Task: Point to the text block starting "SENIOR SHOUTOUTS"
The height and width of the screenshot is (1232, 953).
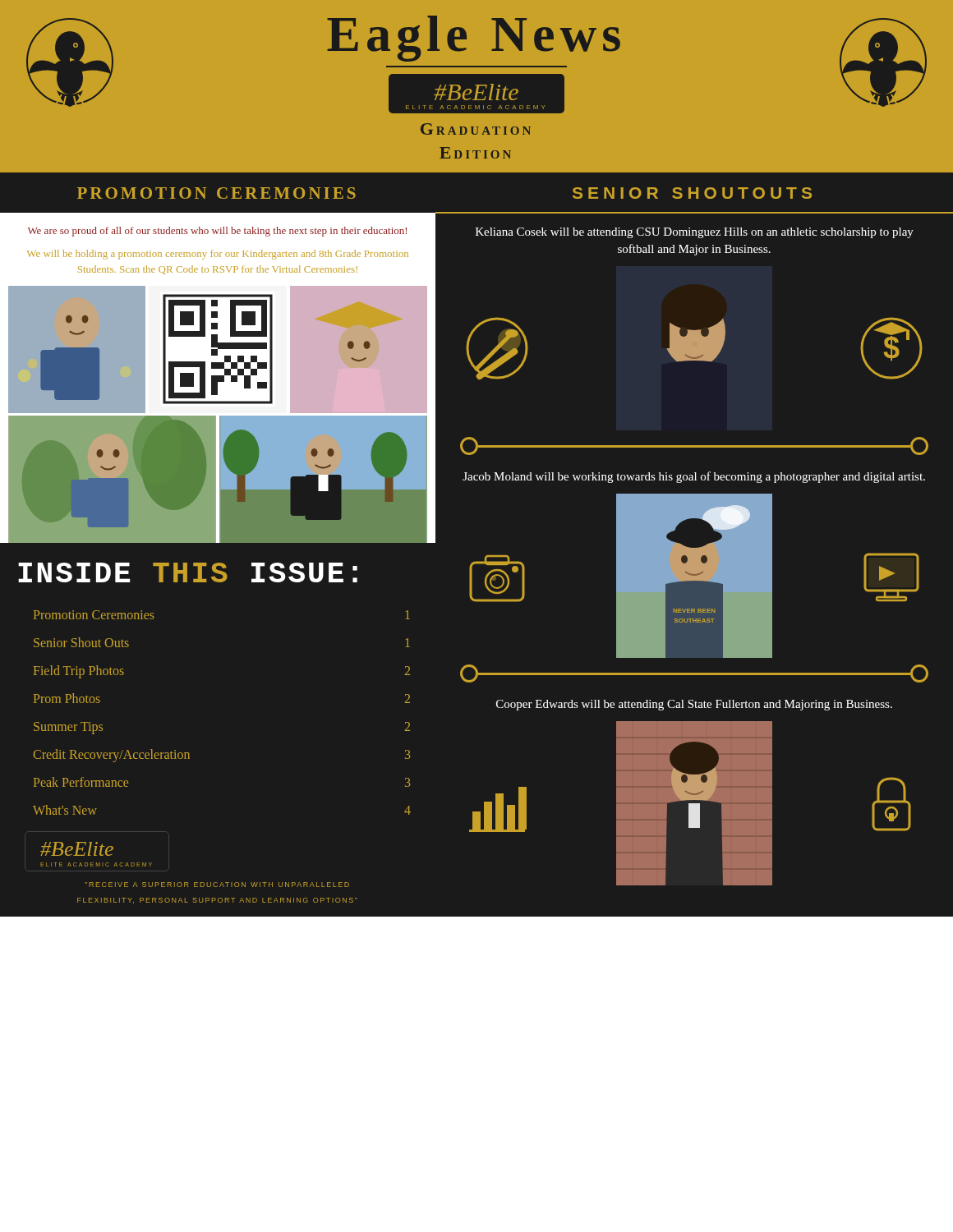Action: [x=694, y=193]
